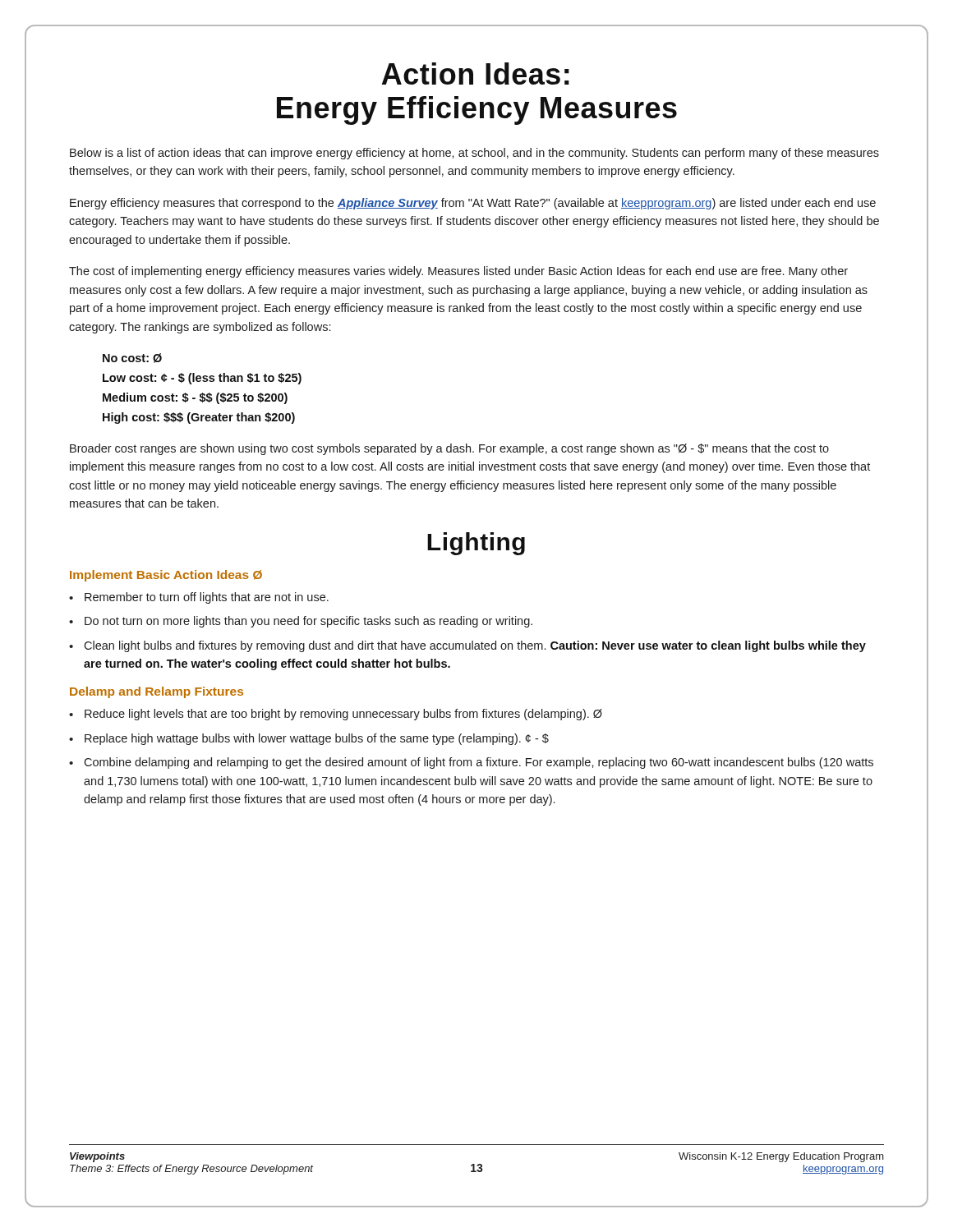Select the region starting "No cost: Ø"
The height and width of the screenshot is (1232, 953).
coord(132,358)
